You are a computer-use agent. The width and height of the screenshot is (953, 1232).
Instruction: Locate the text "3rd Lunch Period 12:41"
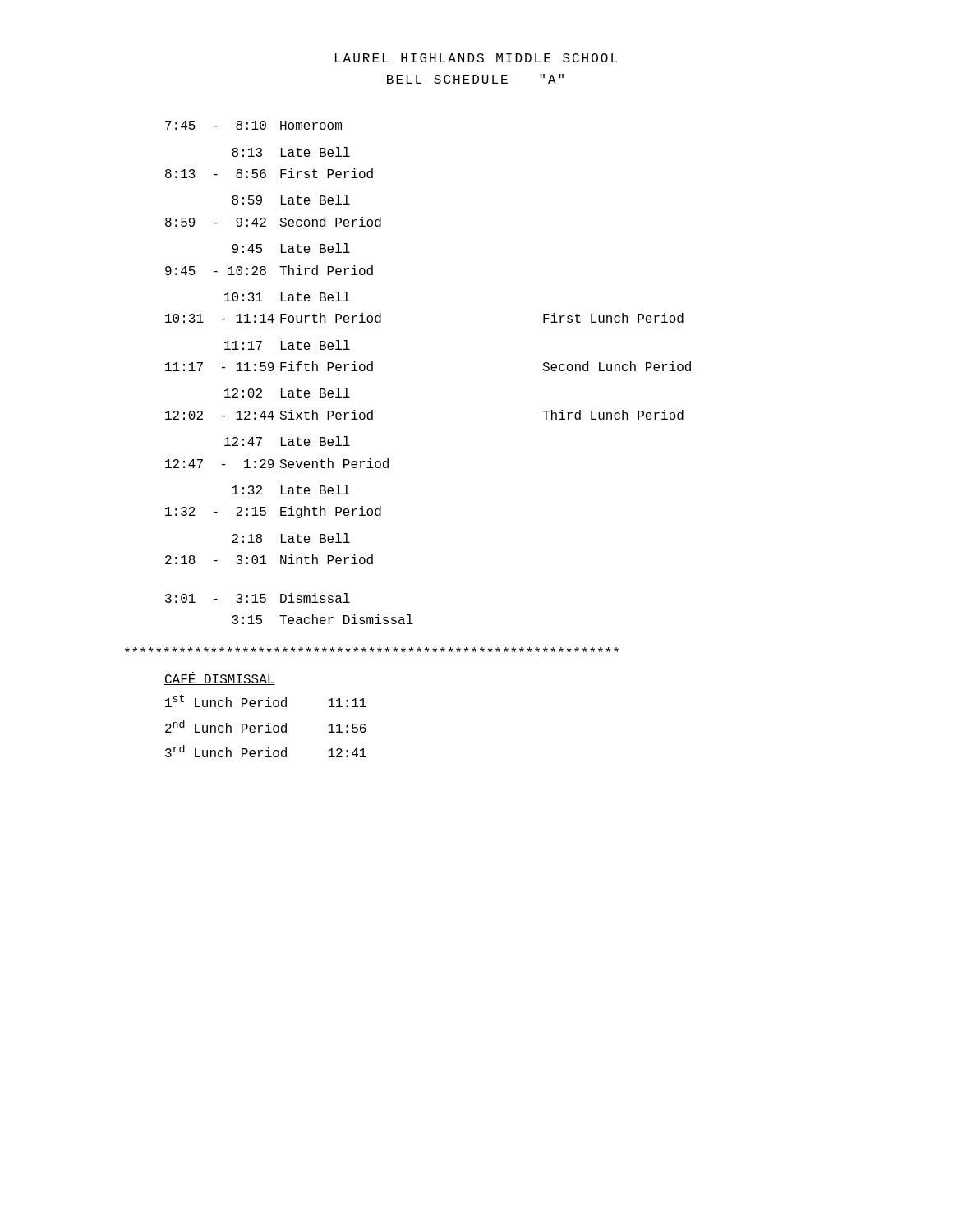266,753
